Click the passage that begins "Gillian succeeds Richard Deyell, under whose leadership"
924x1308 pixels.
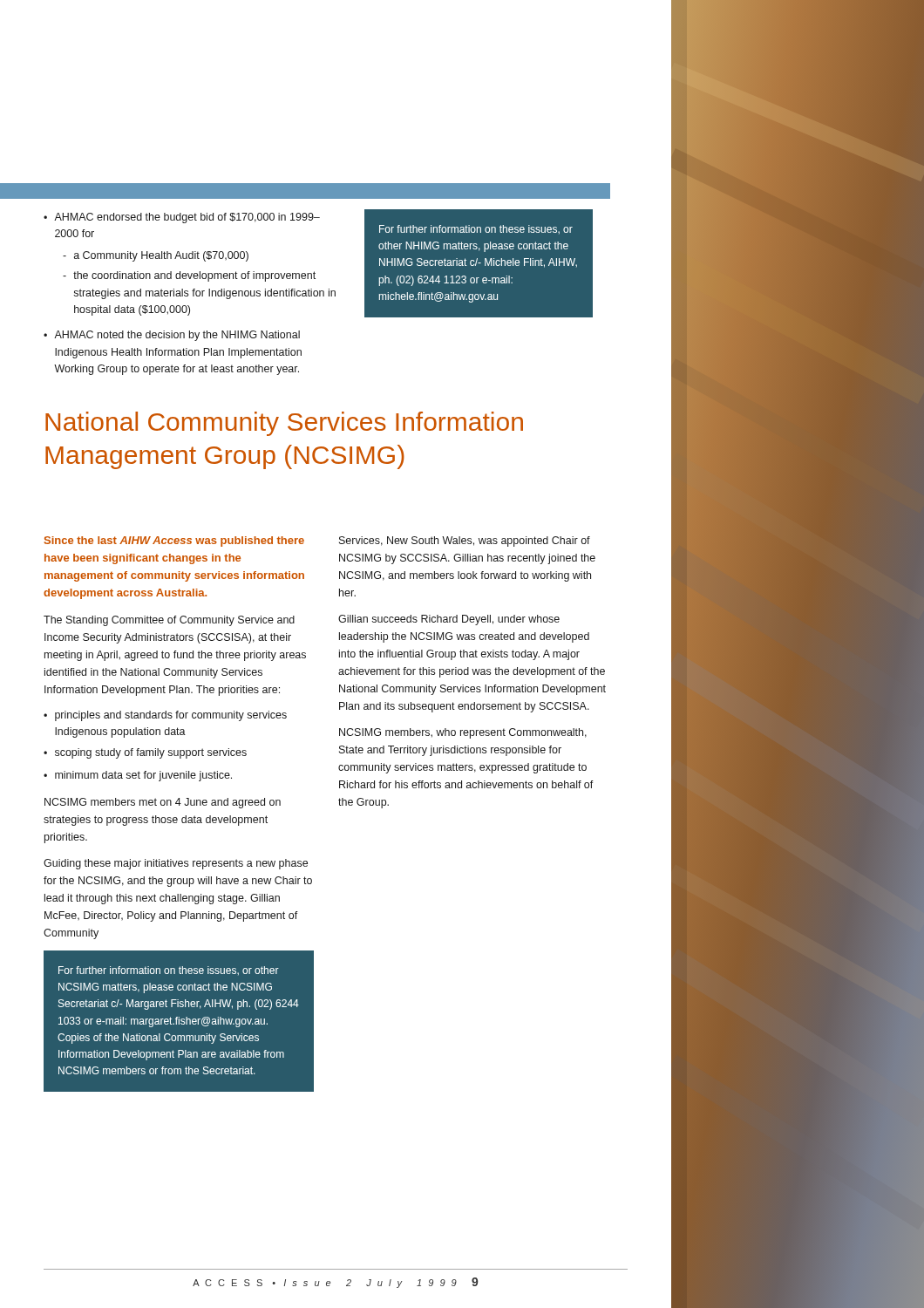472,663
